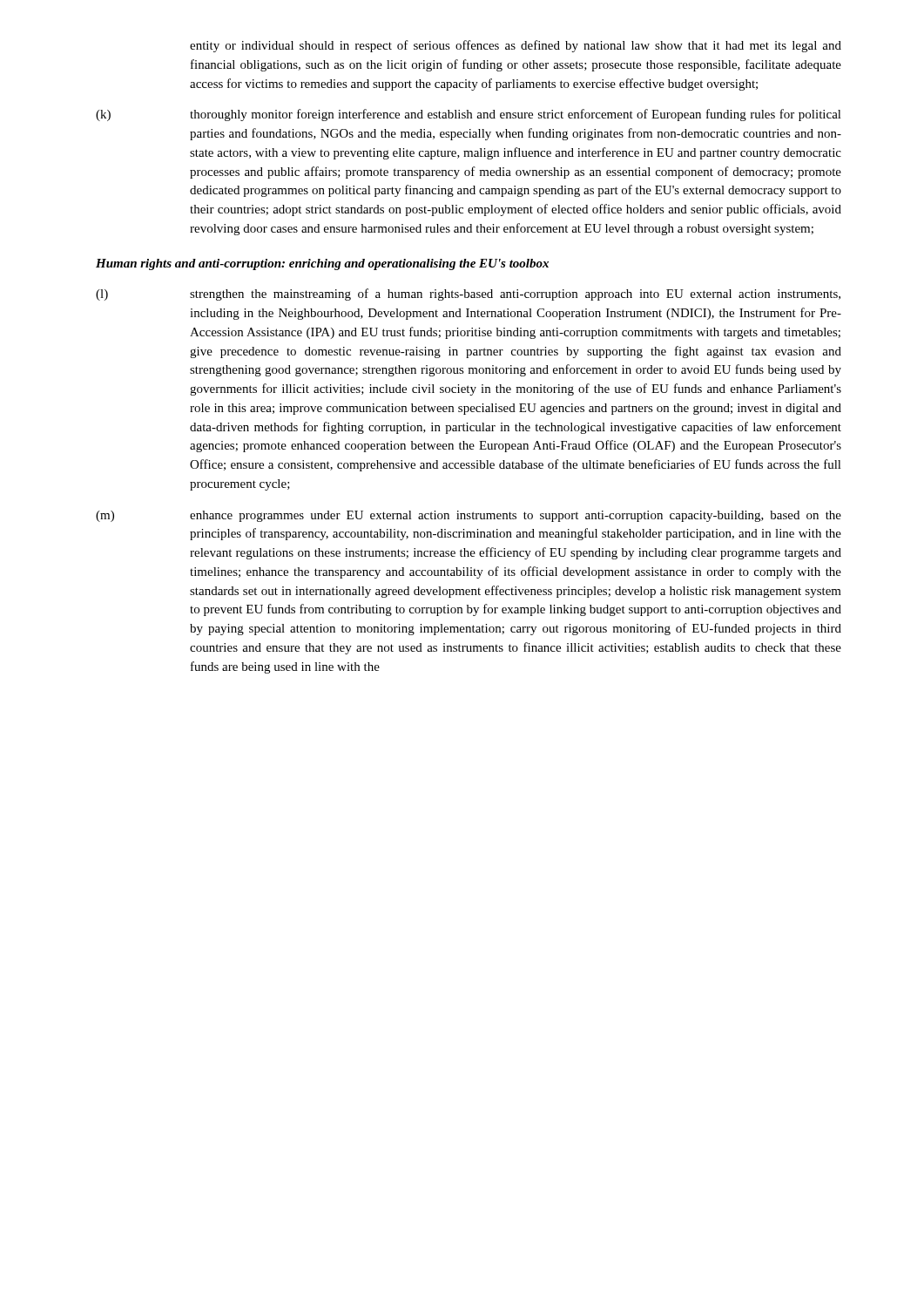The image size is (924, 1307).
Task: Click on the element starting "(k) thoroughly monitor foreign interference"
Action: point(469,172)
